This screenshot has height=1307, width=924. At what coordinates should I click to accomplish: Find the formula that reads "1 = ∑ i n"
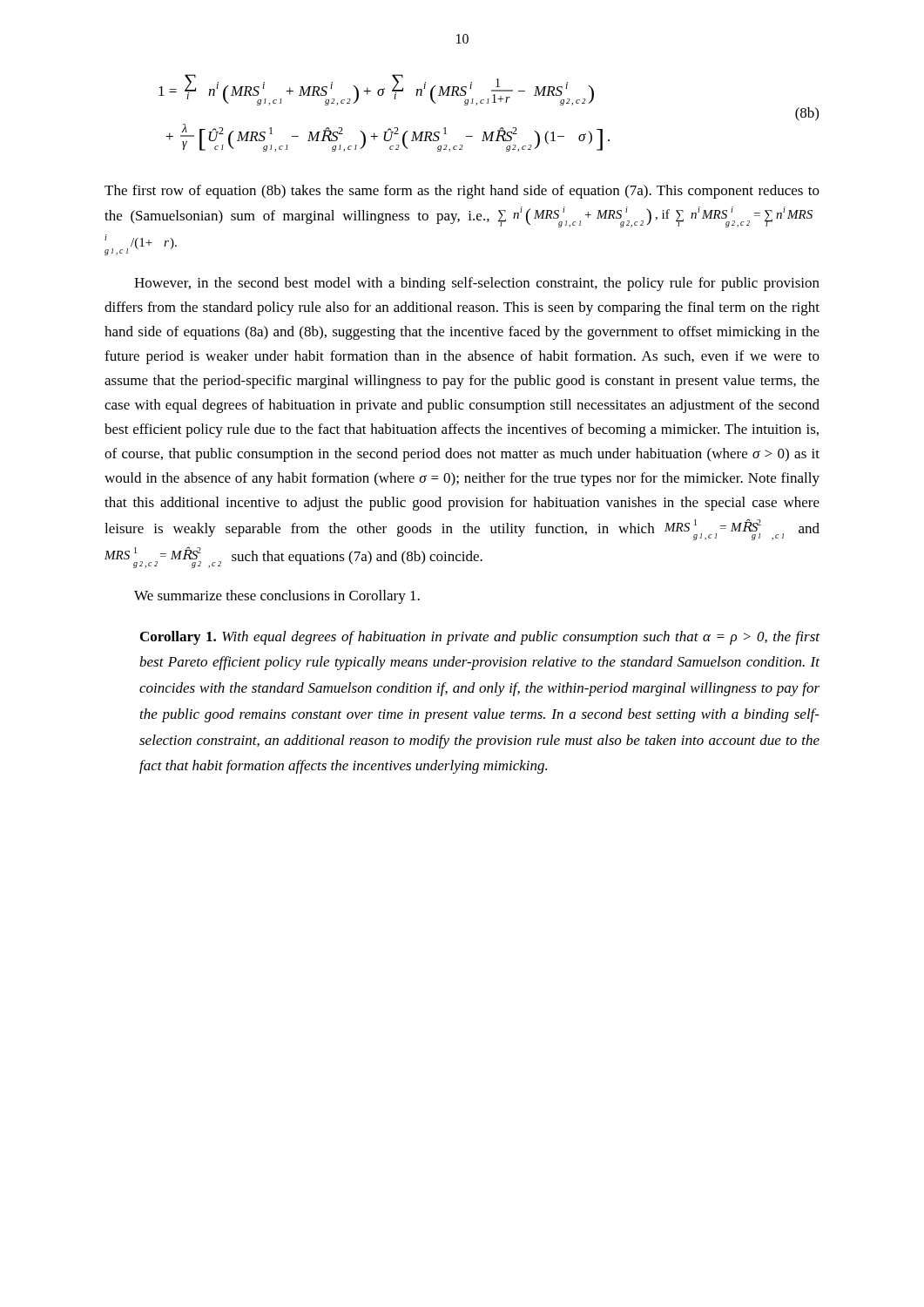pyautogui.click(x=462, y=113)
